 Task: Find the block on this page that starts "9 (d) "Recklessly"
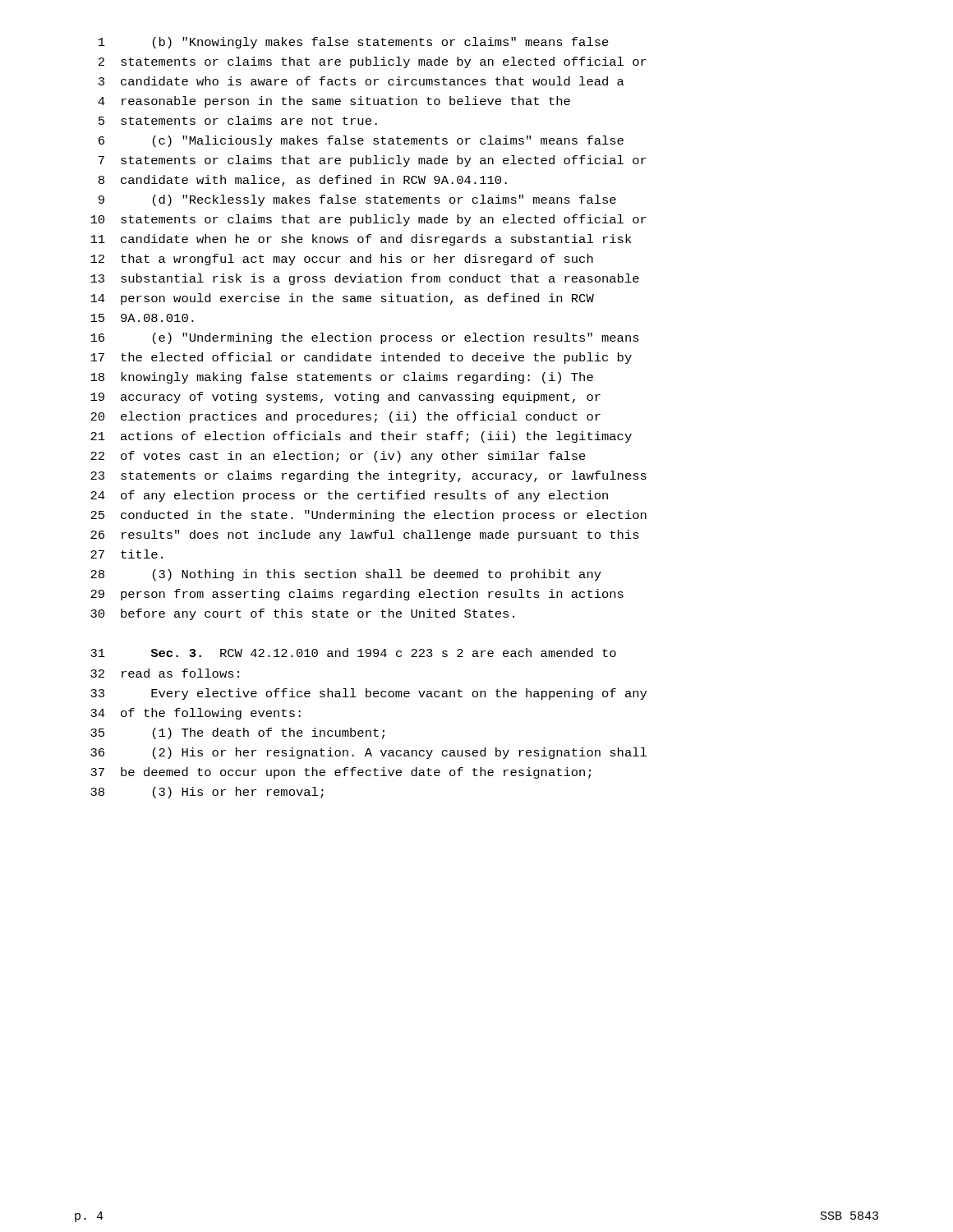[x=476, y=260]
